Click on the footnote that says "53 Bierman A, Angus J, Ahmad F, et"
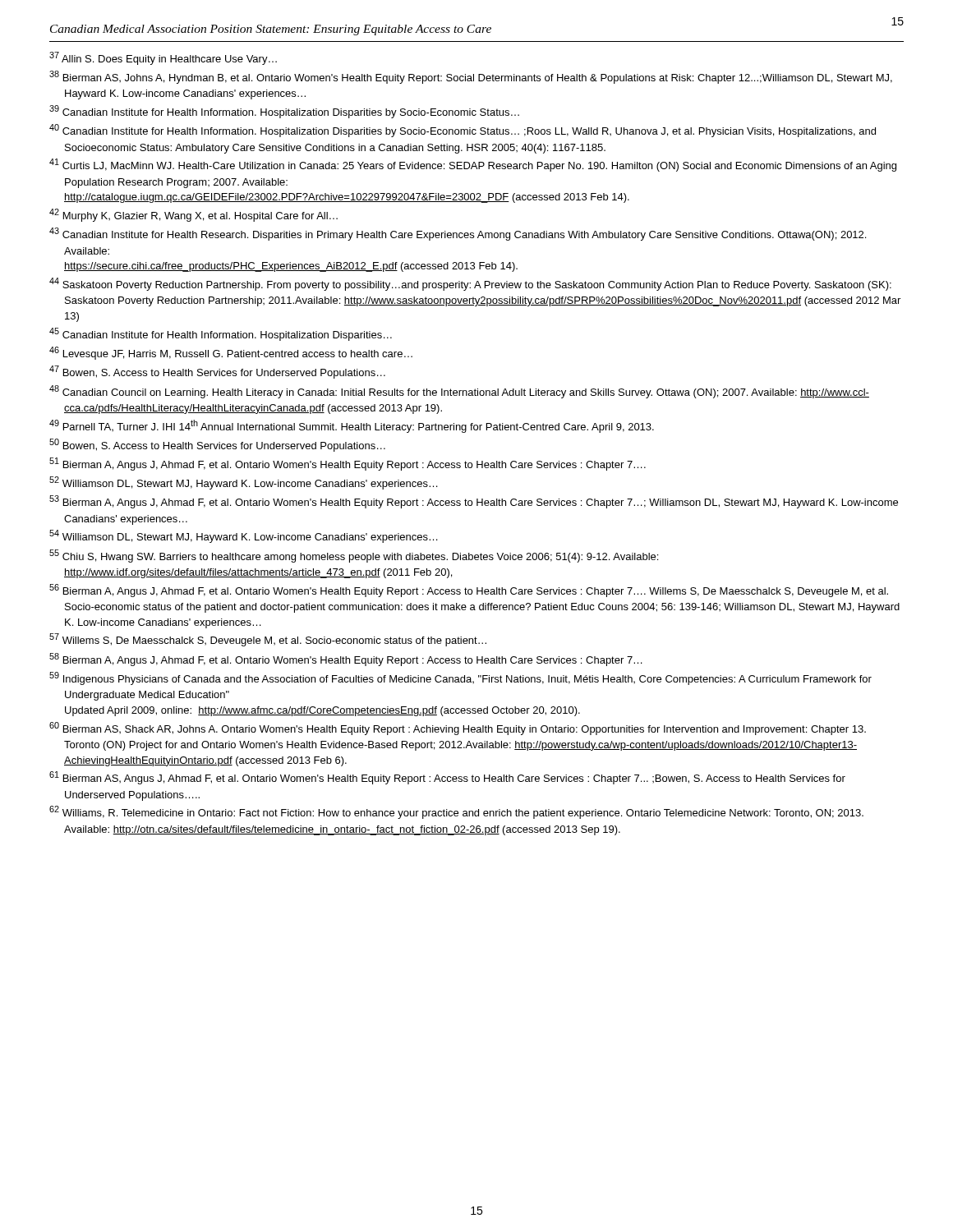This screenshot has width=953, height=1232. [474, 509]
